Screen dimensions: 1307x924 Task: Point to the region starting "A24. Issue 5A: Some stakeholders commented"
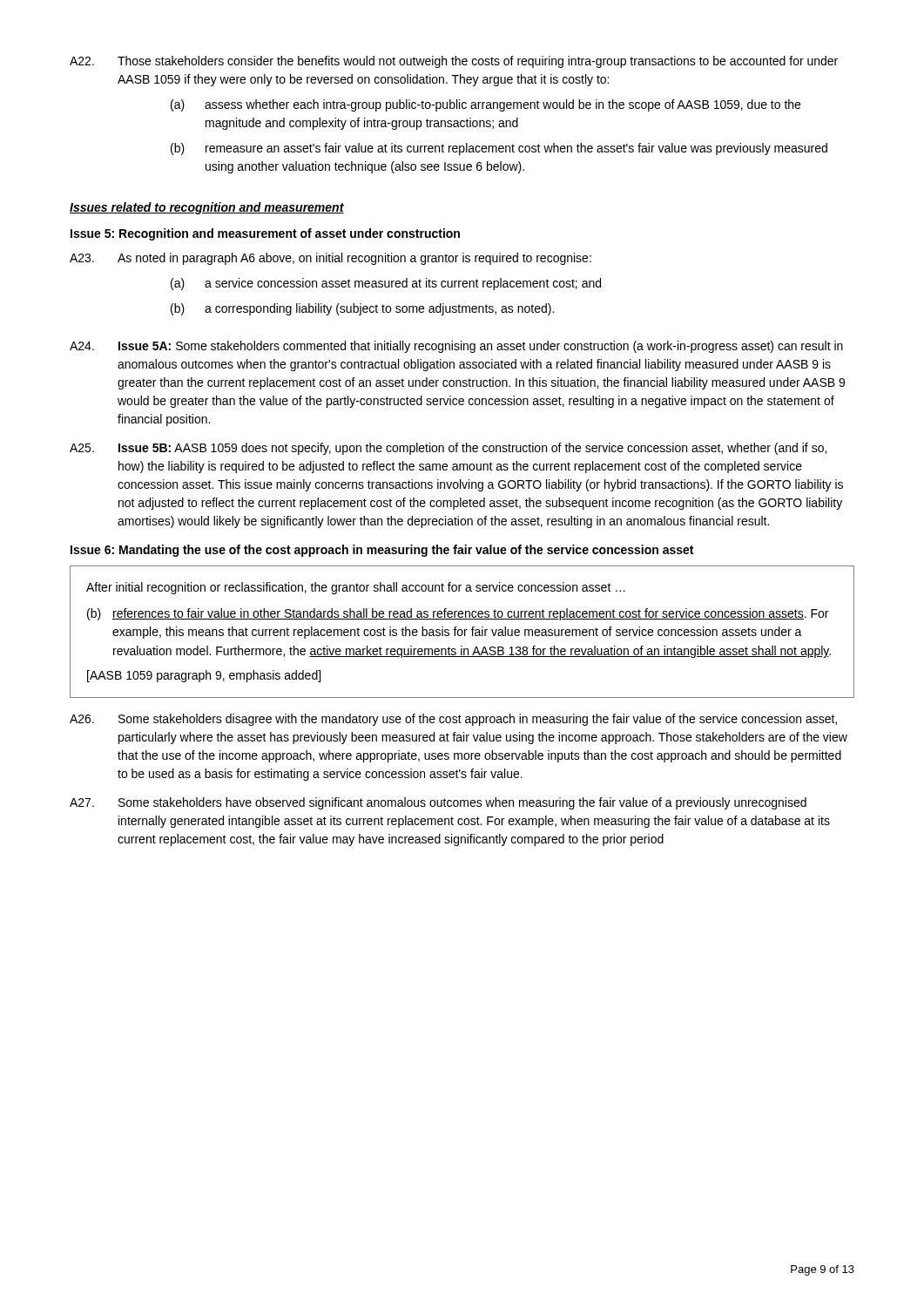(x=462, y=383)
